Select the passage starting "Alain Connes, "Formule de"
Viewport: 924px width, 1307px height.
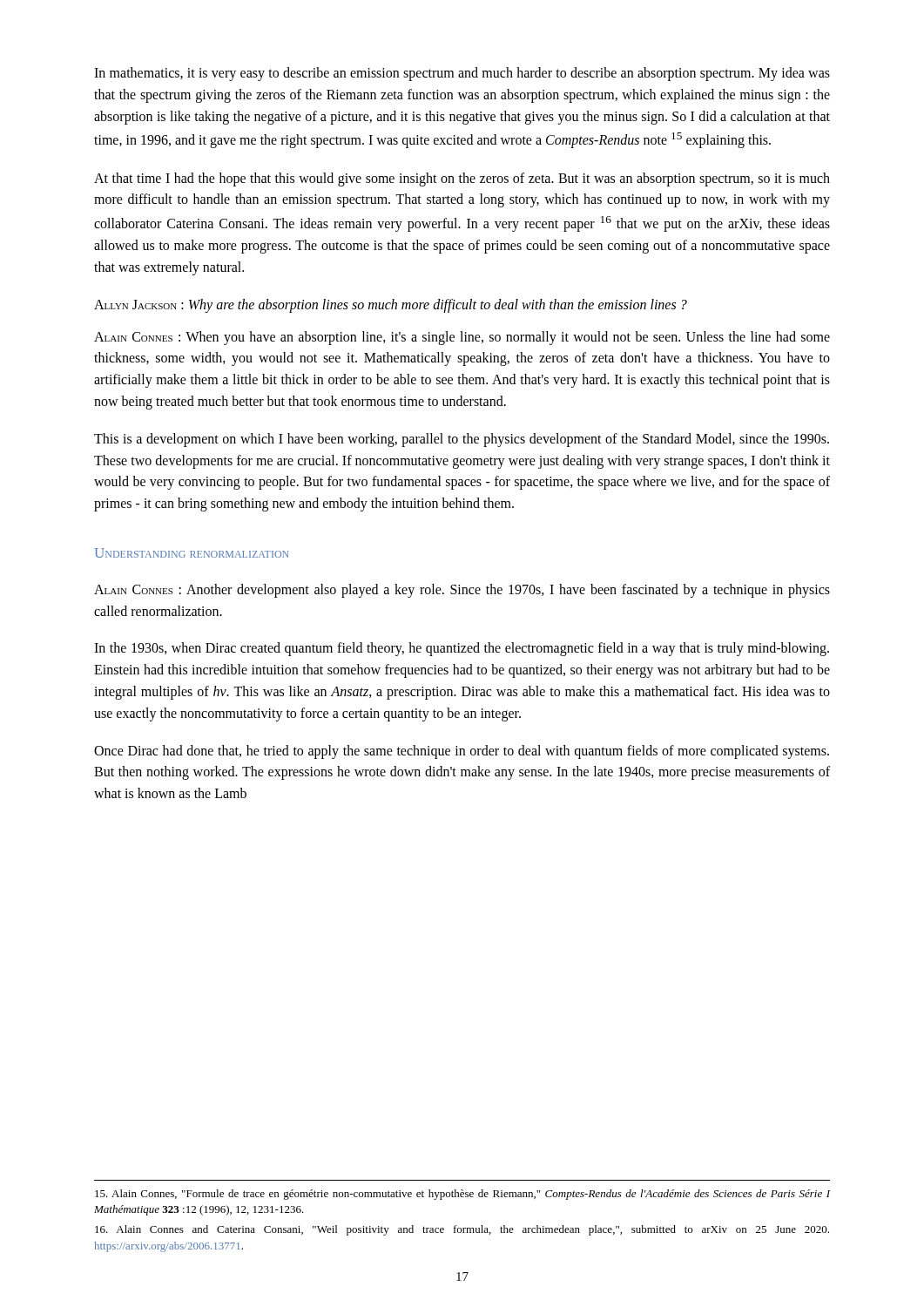tap(462, 1202)
